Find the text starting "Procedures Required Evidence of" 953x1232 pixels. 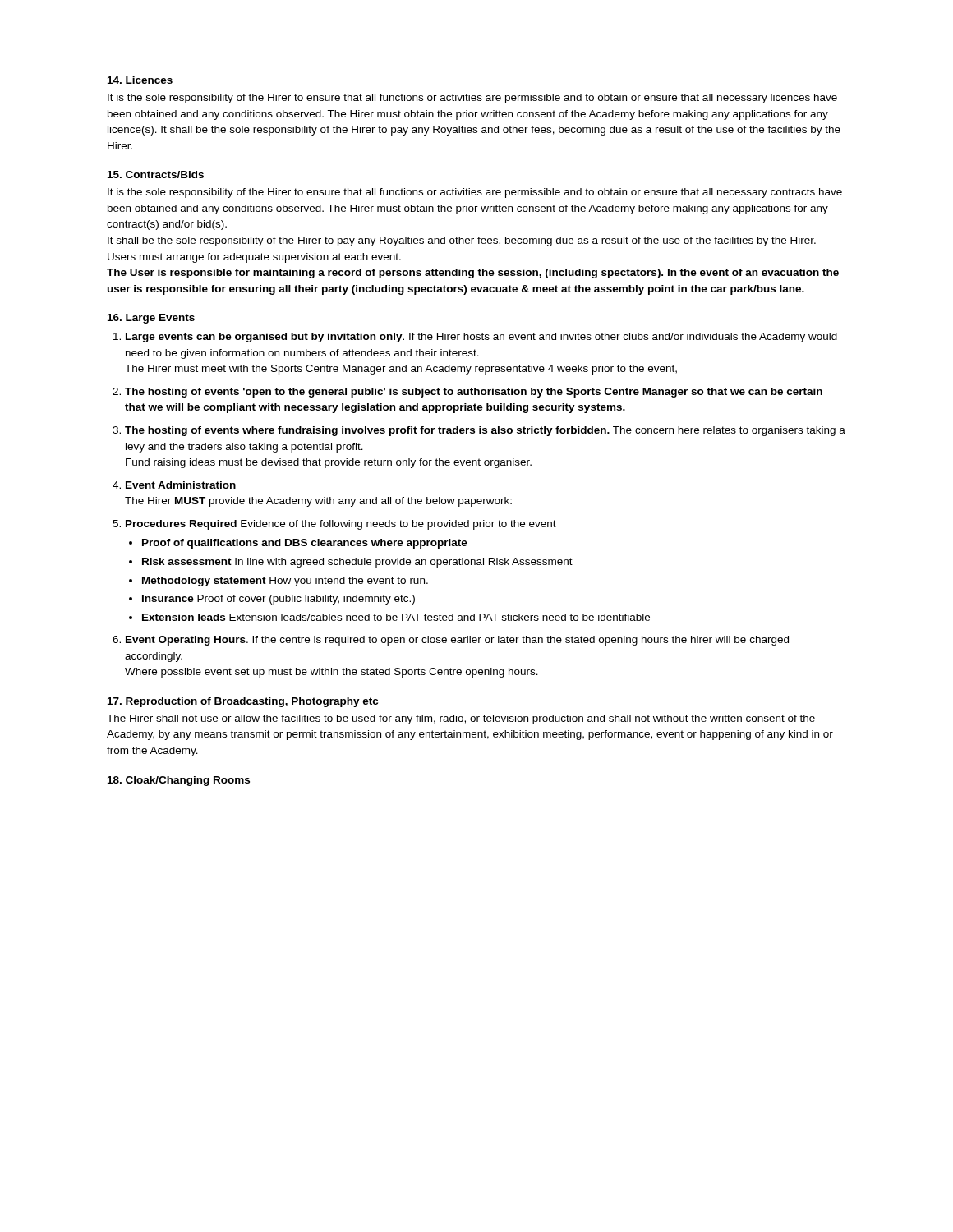tap(486, 571)
